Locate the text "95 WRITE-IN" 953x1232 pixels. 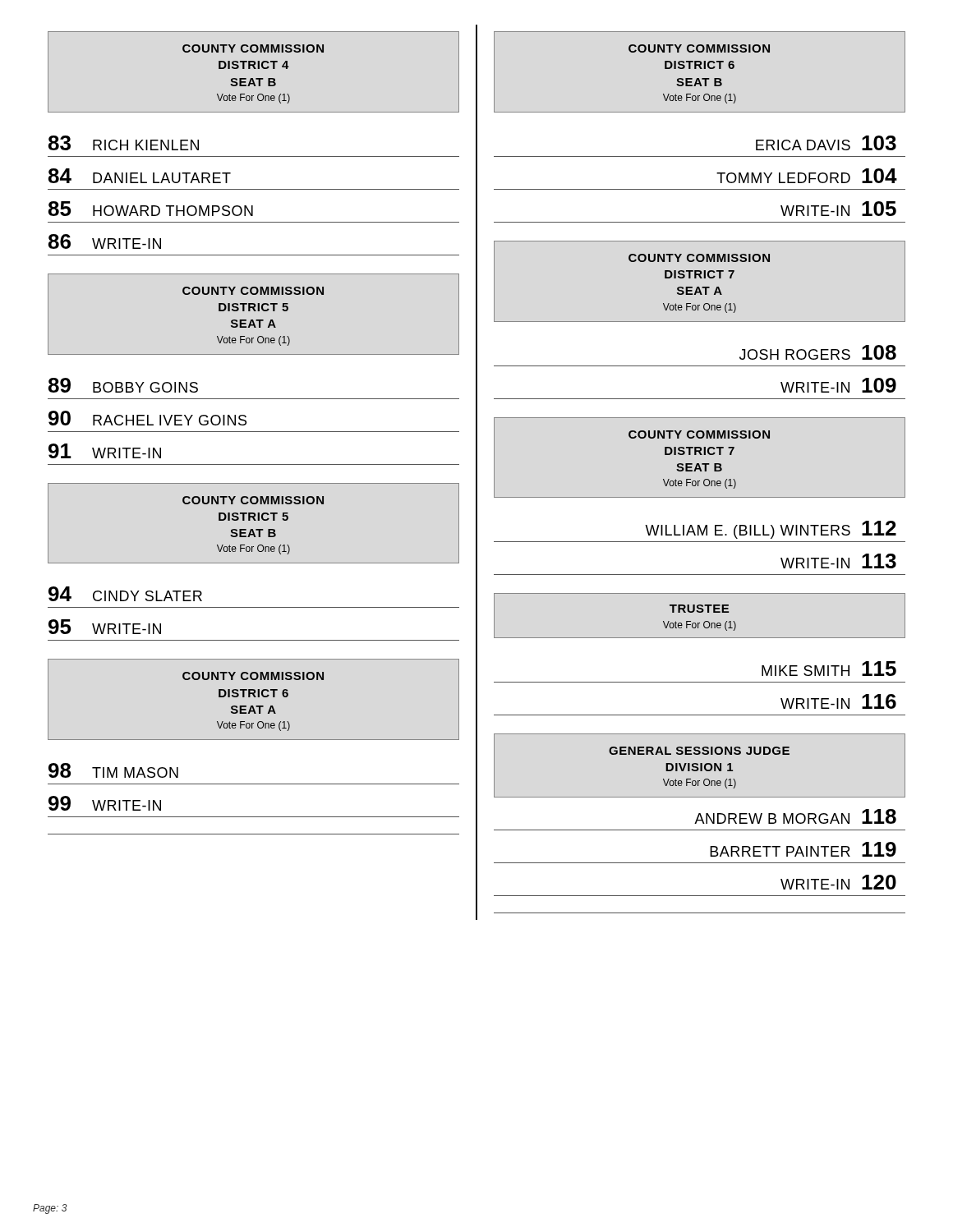point(105,627)
